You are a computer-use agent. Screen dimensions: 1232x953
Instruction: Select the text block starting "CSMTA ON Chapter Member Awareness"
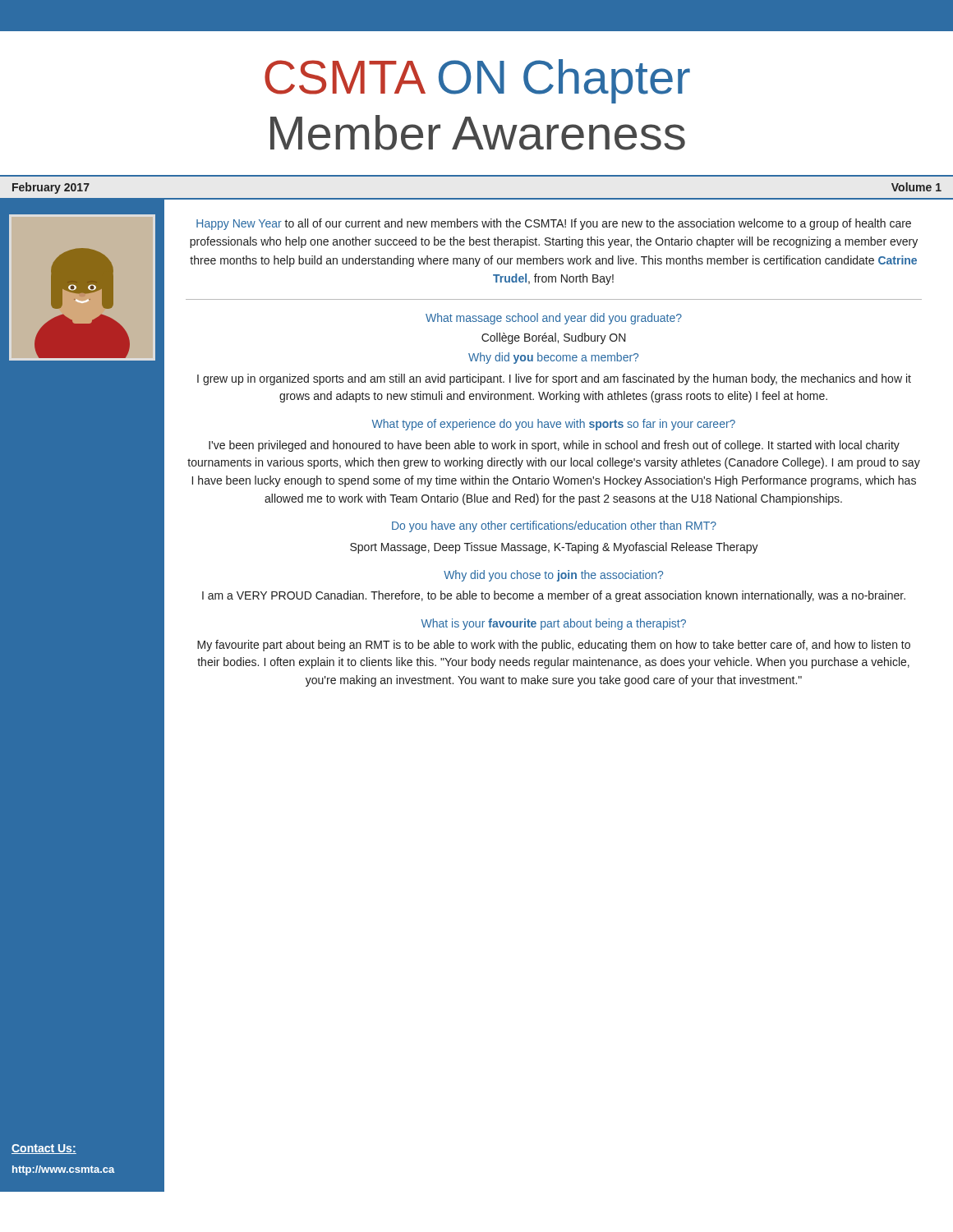[476, 105]
